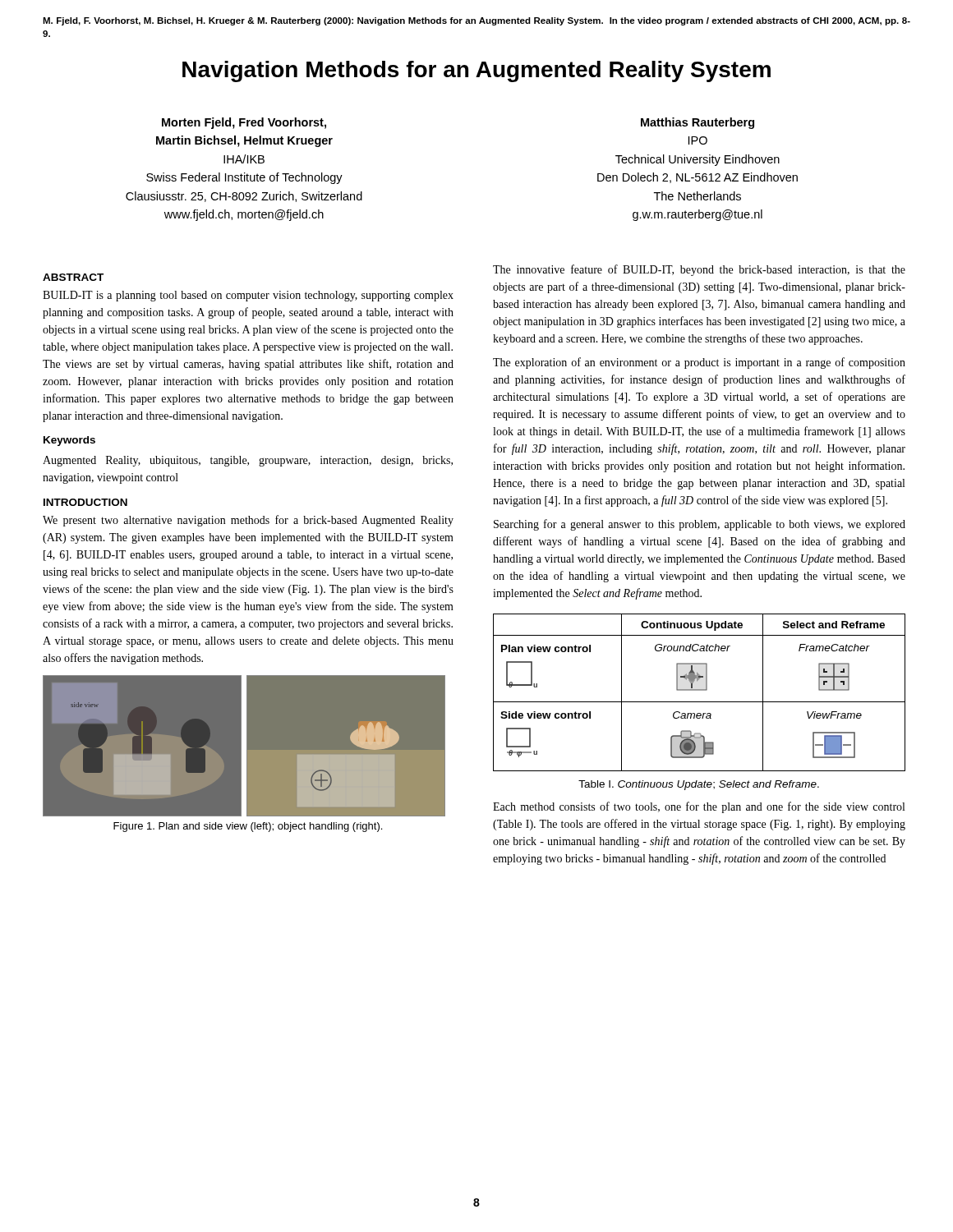Find the table
The image size is (953, 1232).
699,692
